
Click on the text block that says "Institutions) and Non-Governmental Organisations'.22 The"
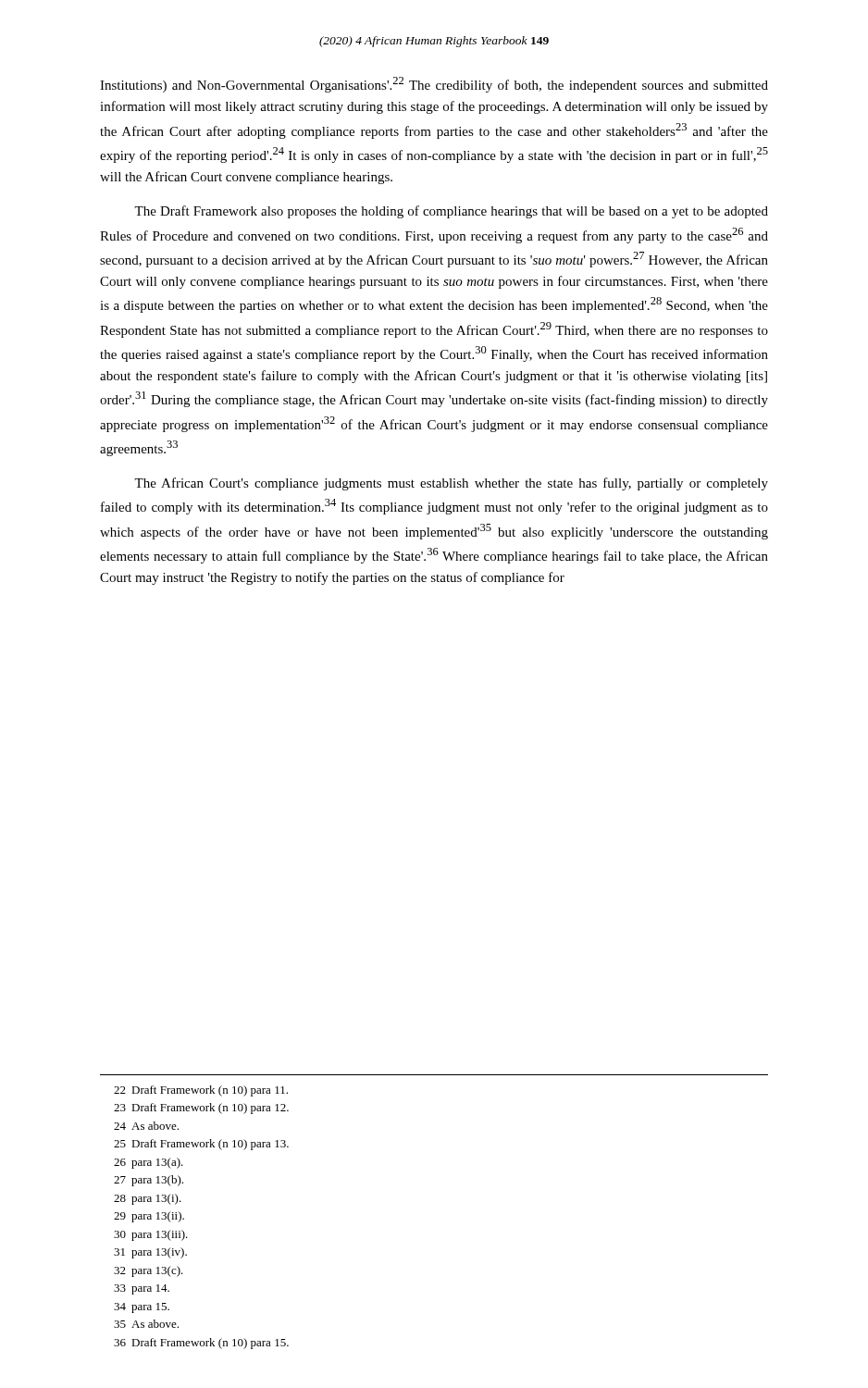(434, 130)
